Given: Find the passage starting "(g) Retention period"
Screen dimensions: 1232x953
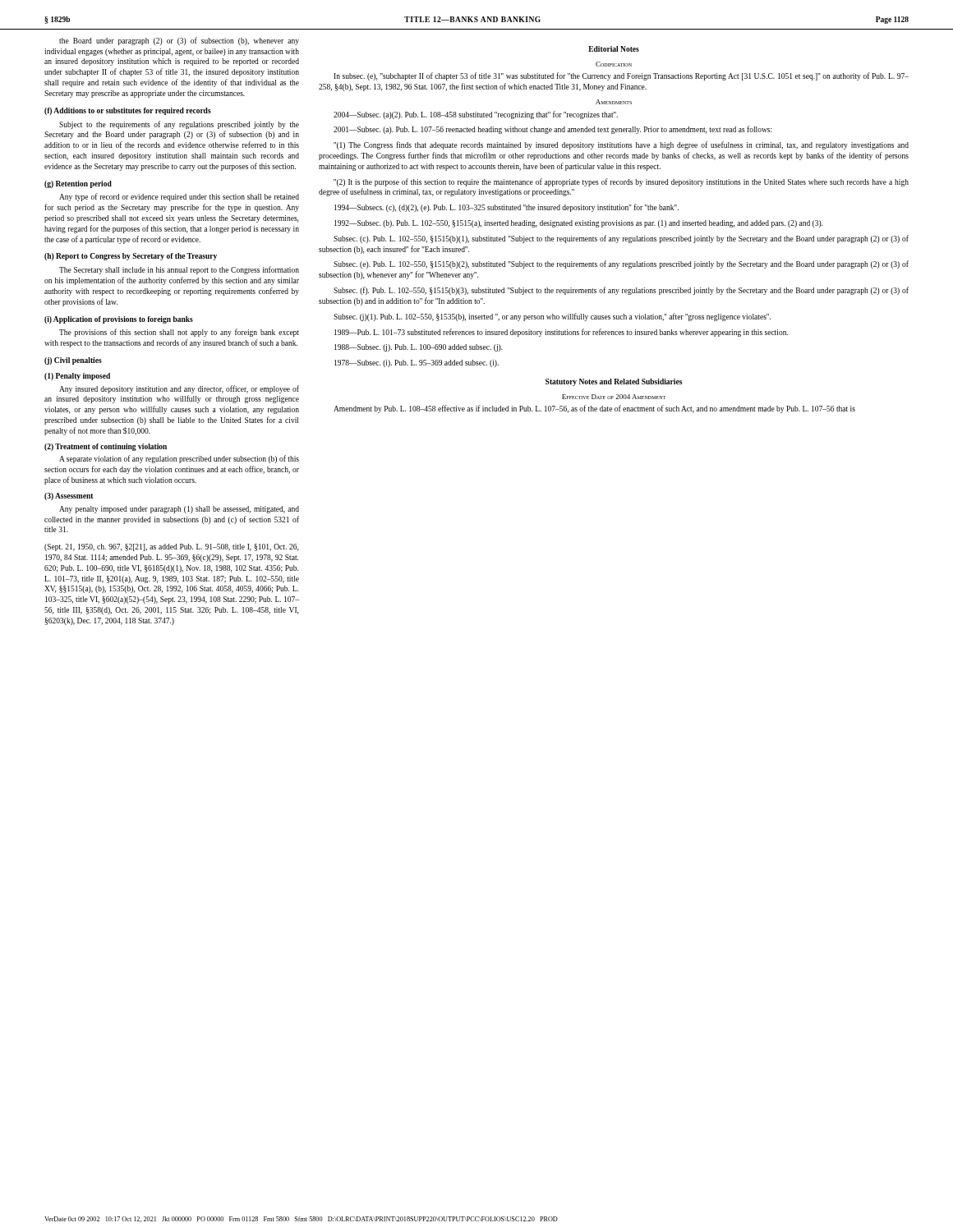Looking at the screenshot, I should click(172, 184).
